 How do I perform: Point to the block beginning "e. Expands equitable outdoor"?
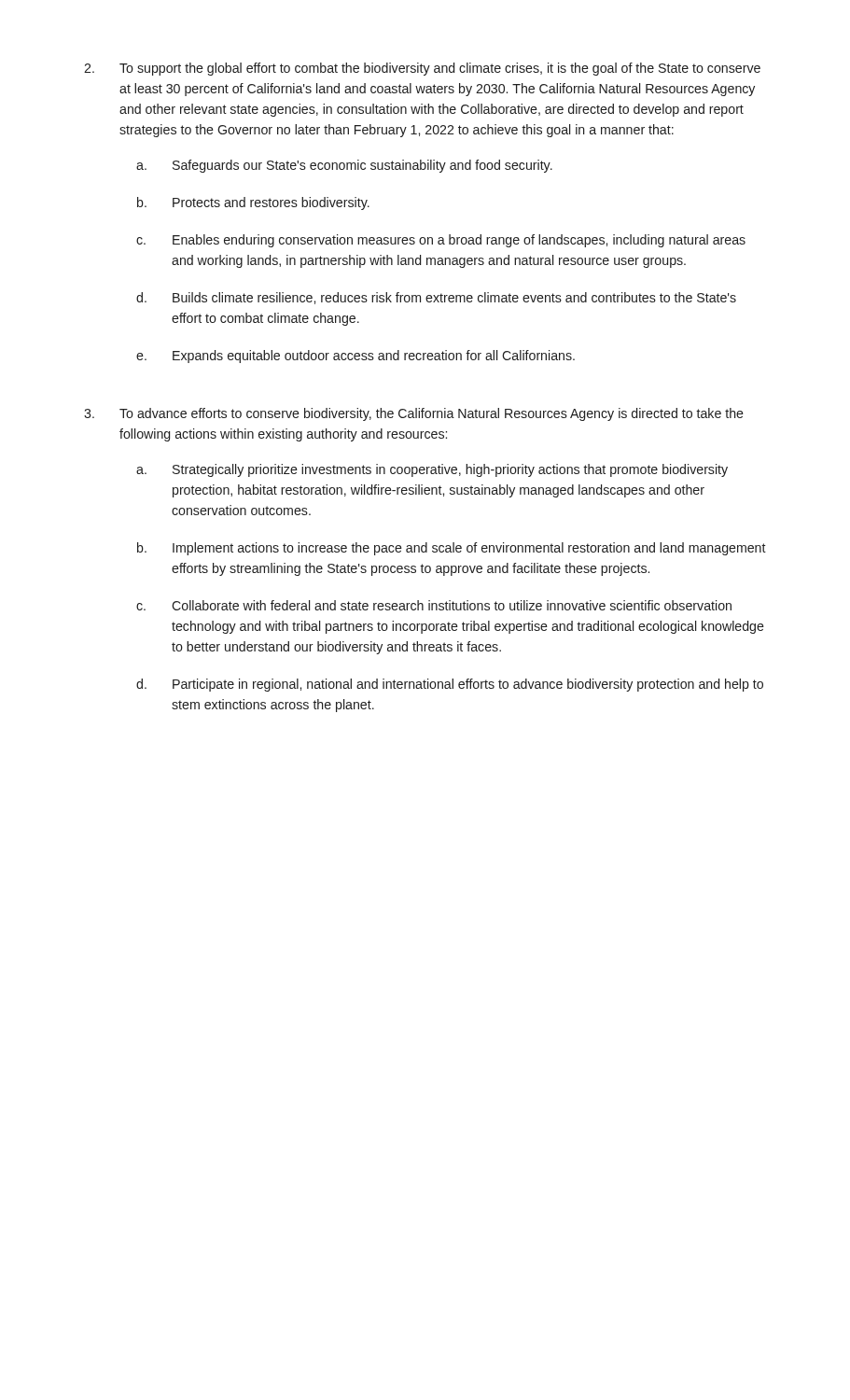451,356
